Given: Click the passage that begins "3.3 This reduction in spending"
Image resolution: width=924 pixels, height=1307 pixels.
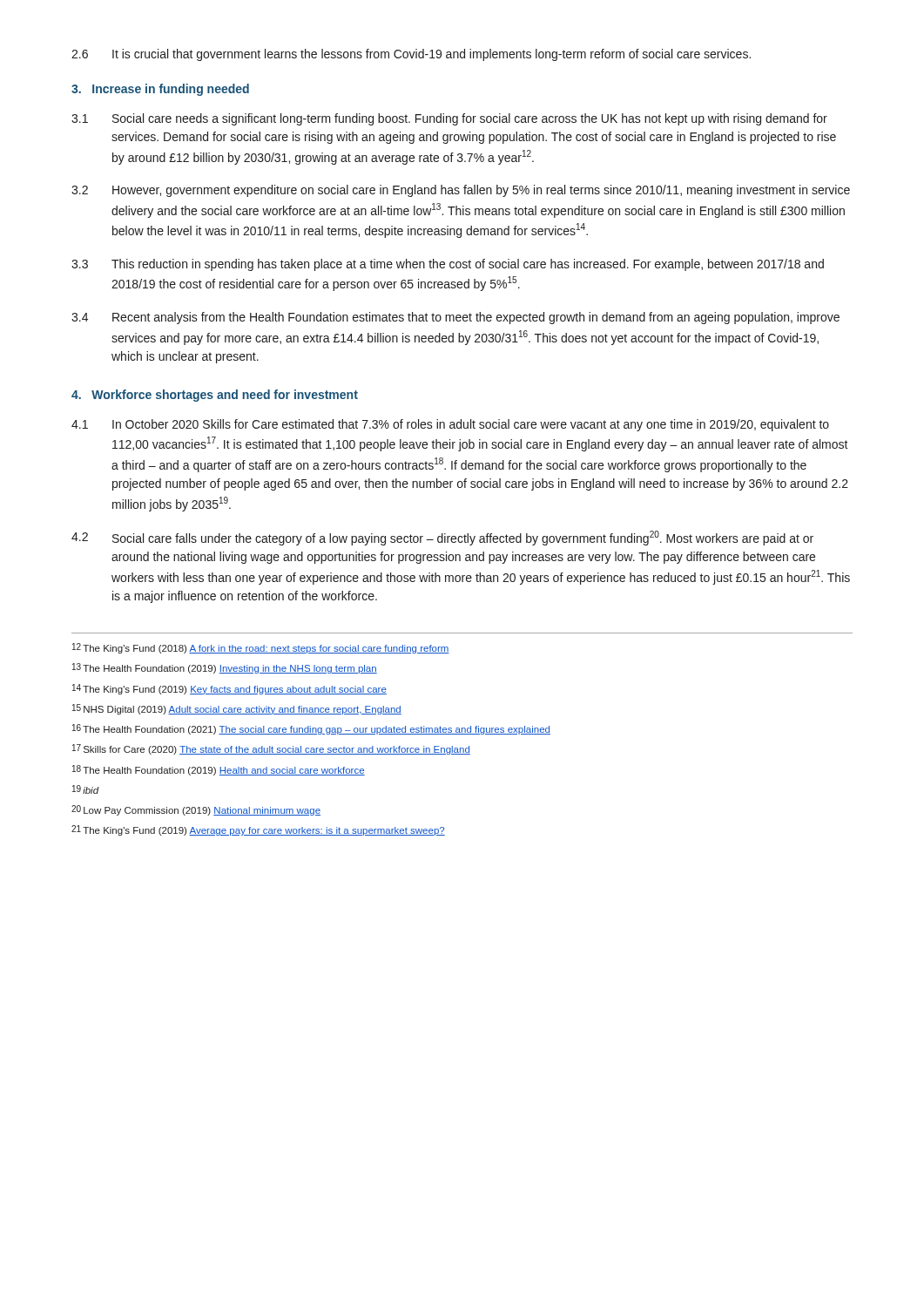Looking at the screenshot, I should pyautogui.click(x=462, y=275).
